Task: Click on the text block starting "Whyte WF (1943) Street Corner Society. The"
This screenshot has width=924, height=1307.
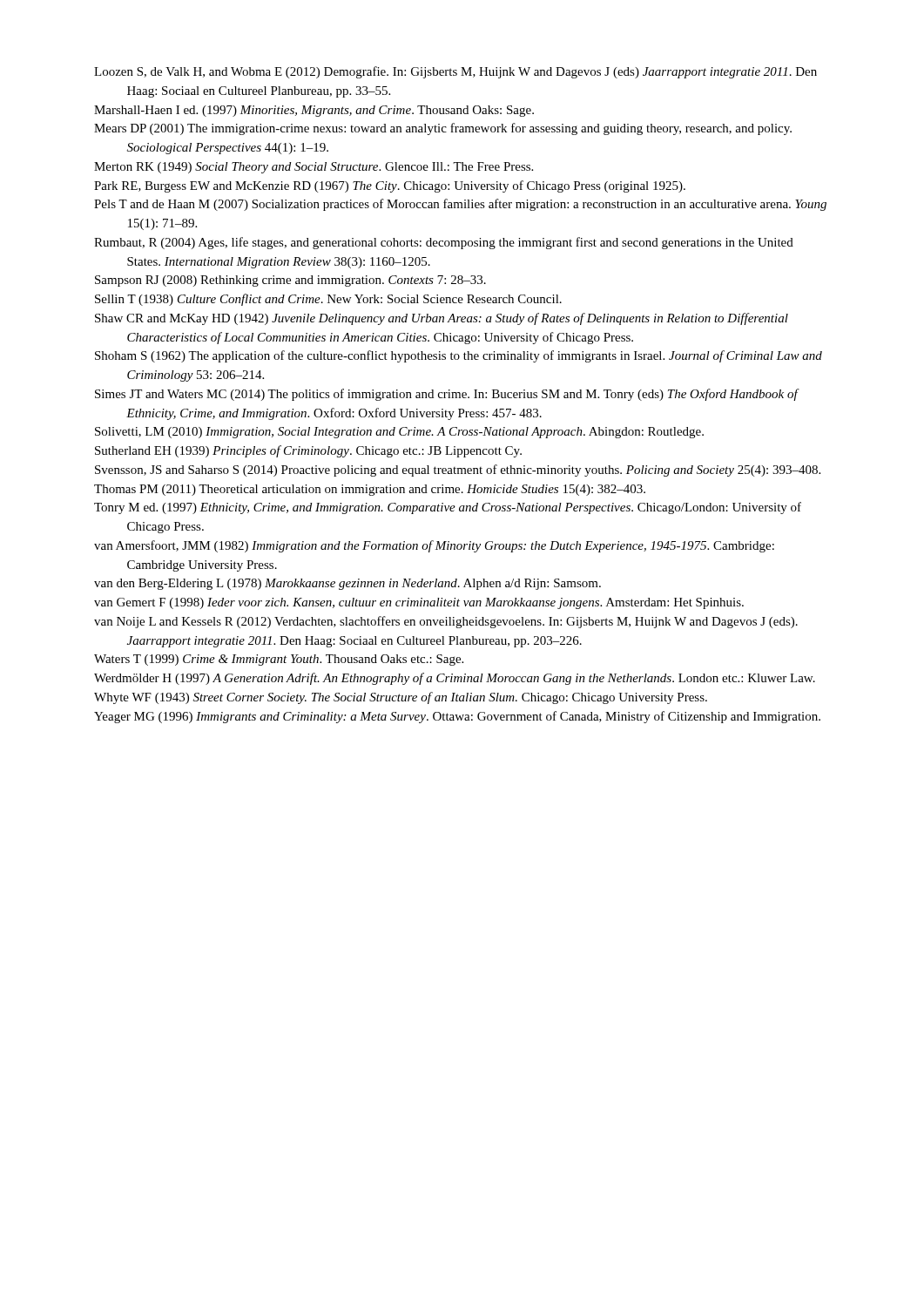Action: pyautogui.click(x=401, y=697)
